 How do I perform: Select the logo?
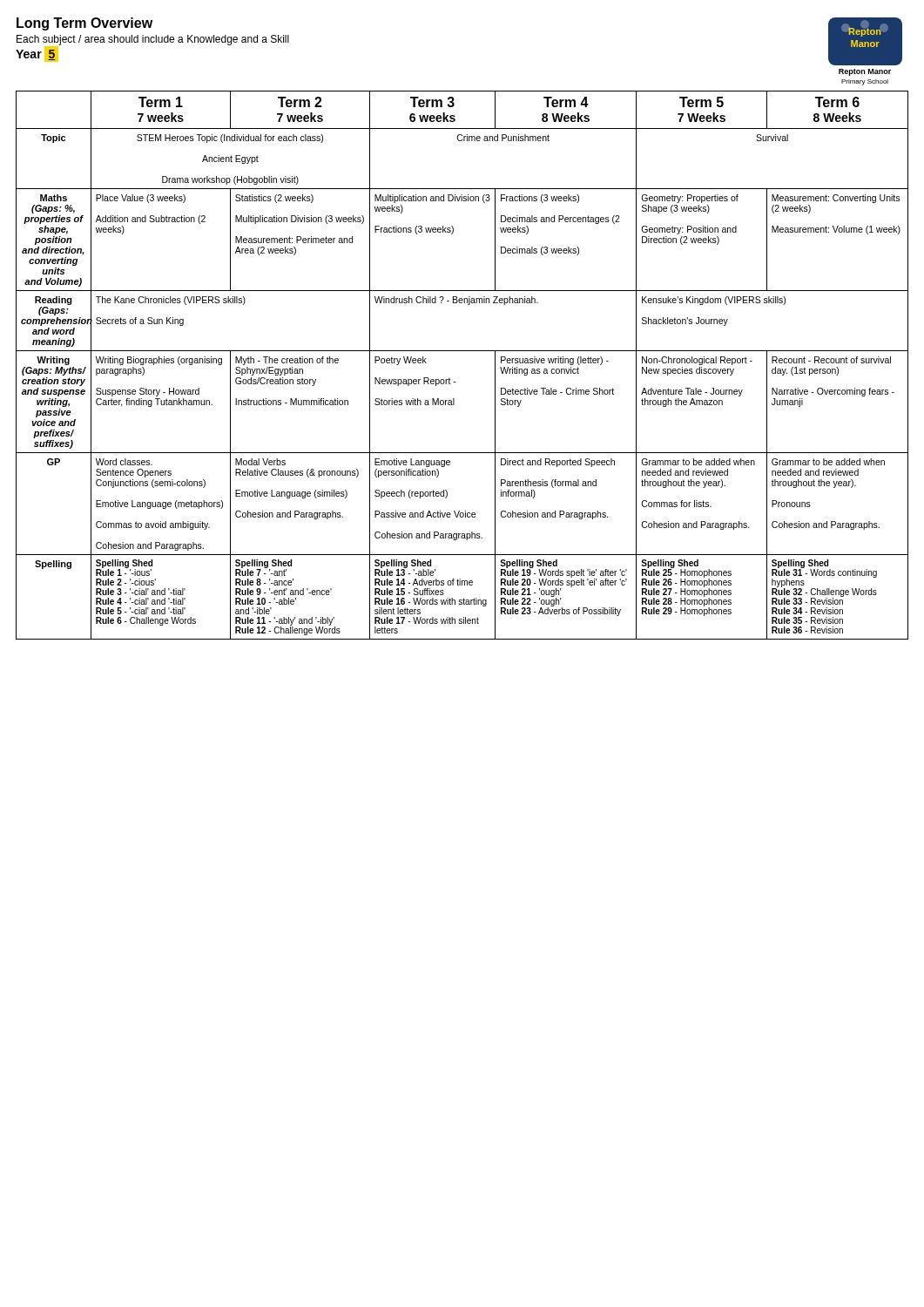coord(865,51)
